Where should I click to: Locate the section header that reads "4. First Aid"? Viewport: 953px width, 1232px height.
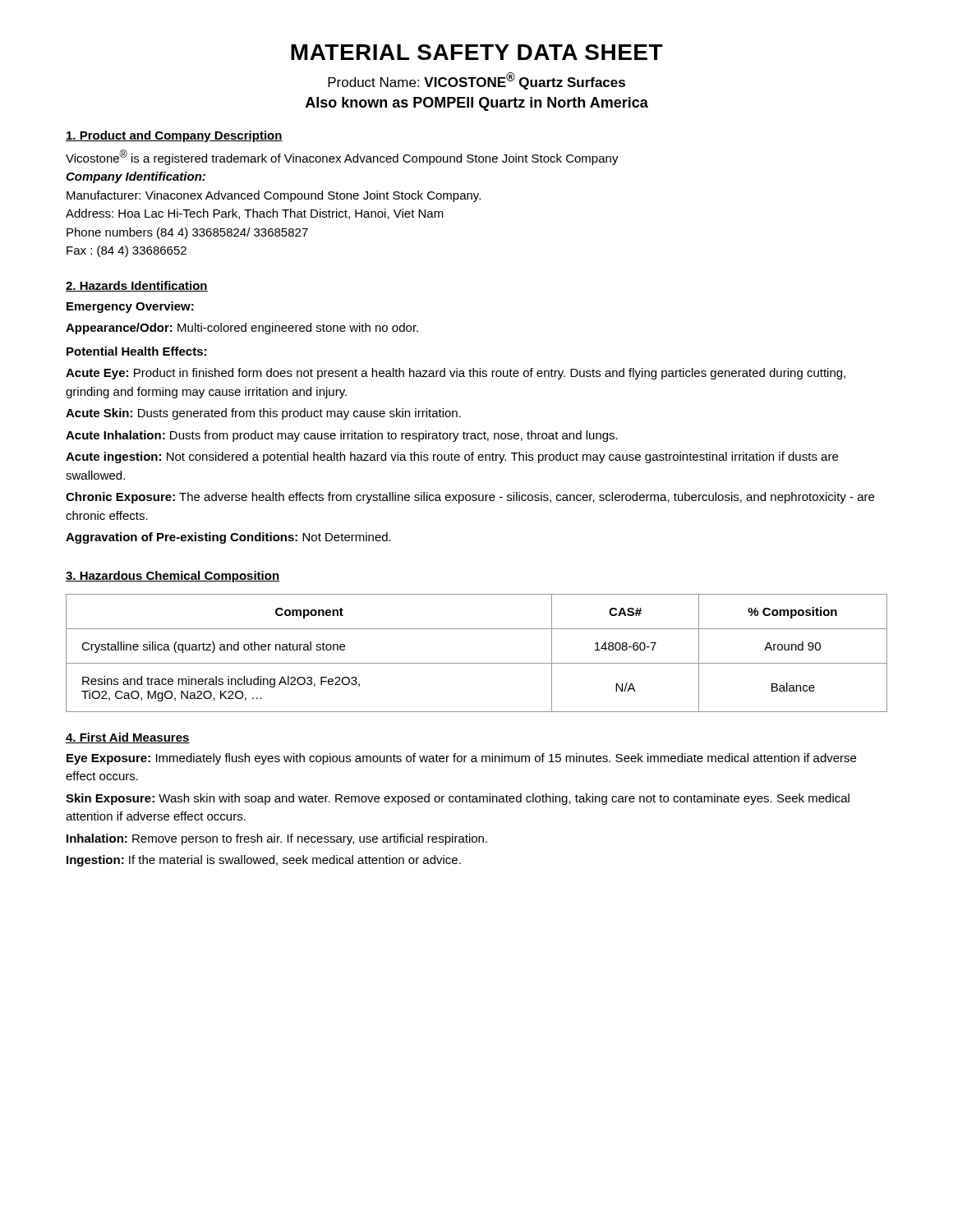(128, 737)
